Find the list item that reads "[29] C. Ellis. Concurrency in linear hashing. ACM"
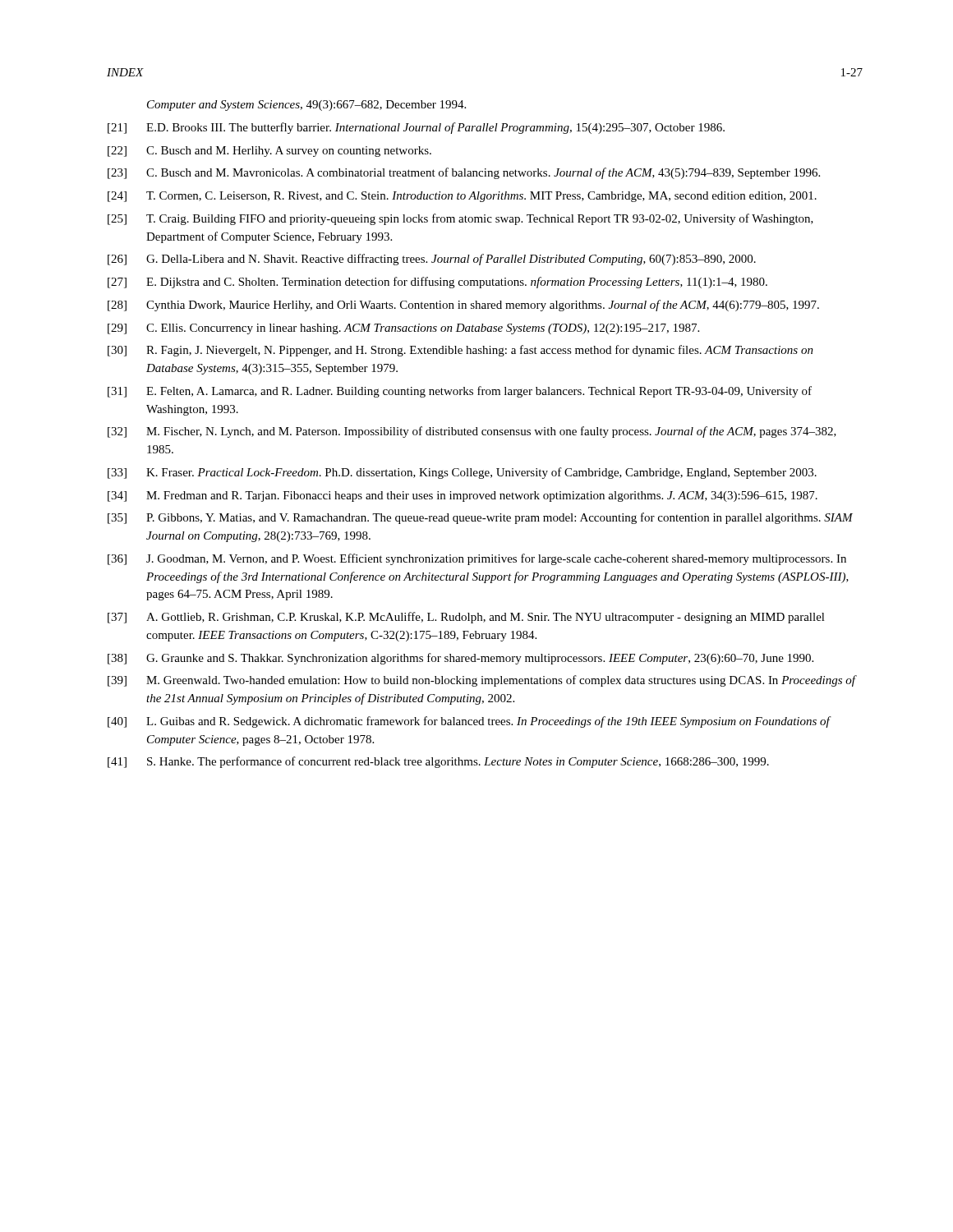The image size is (953, 1232). [485, 328]
